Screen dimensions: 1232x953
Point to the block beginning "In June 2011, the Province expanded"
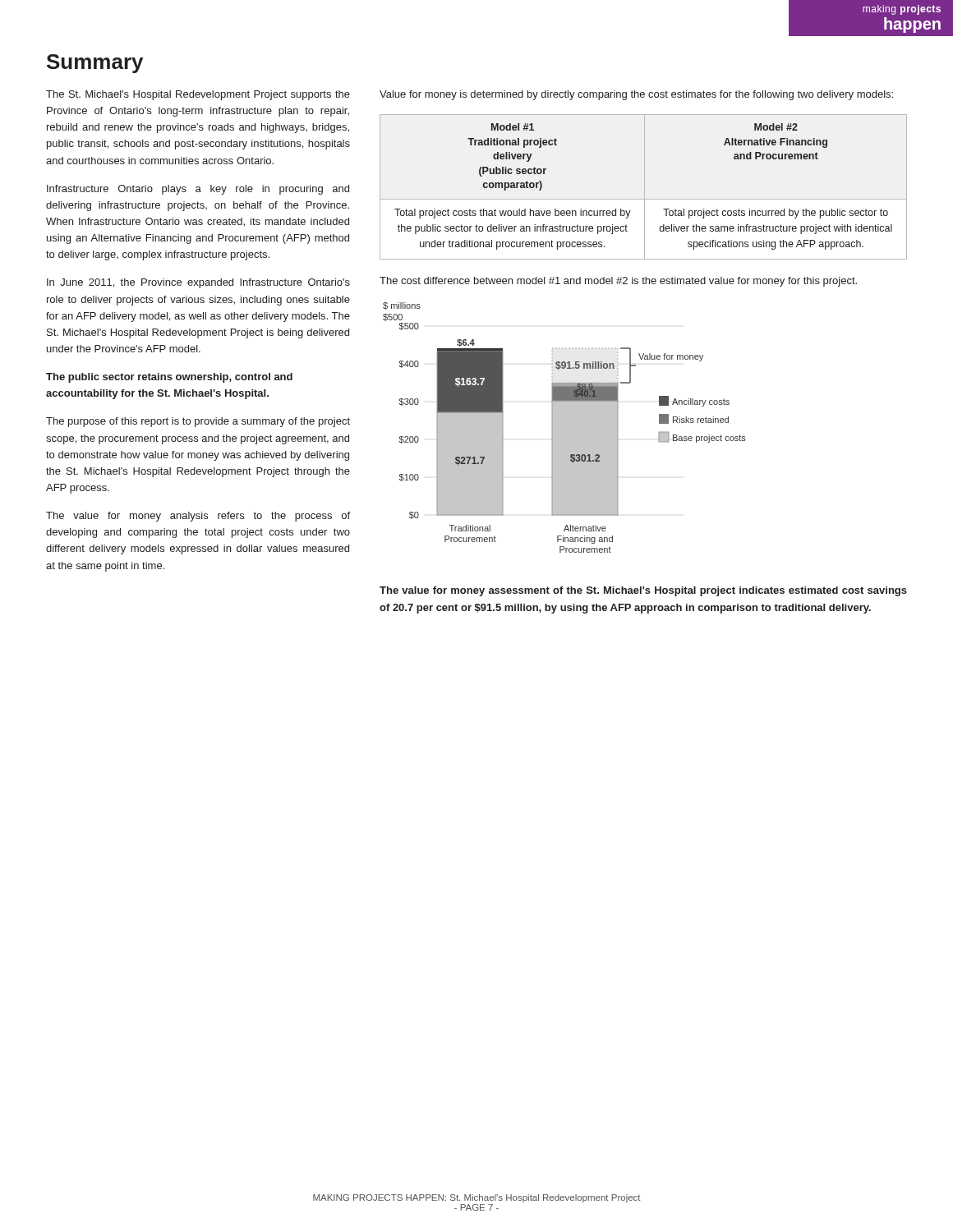click(x=198, y=316)
